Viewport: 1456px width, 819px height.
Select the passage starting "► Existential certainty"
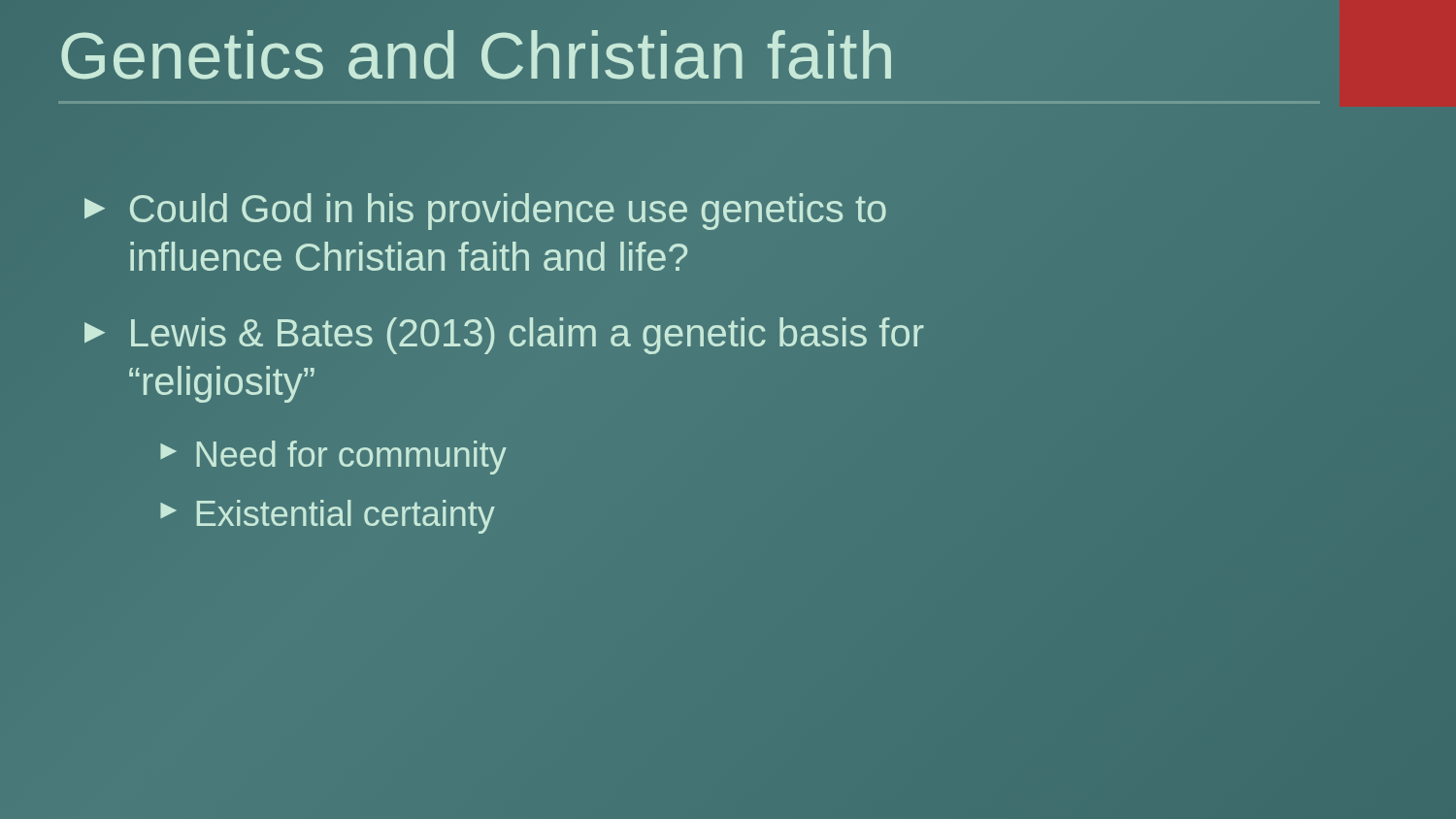point(325,514)
